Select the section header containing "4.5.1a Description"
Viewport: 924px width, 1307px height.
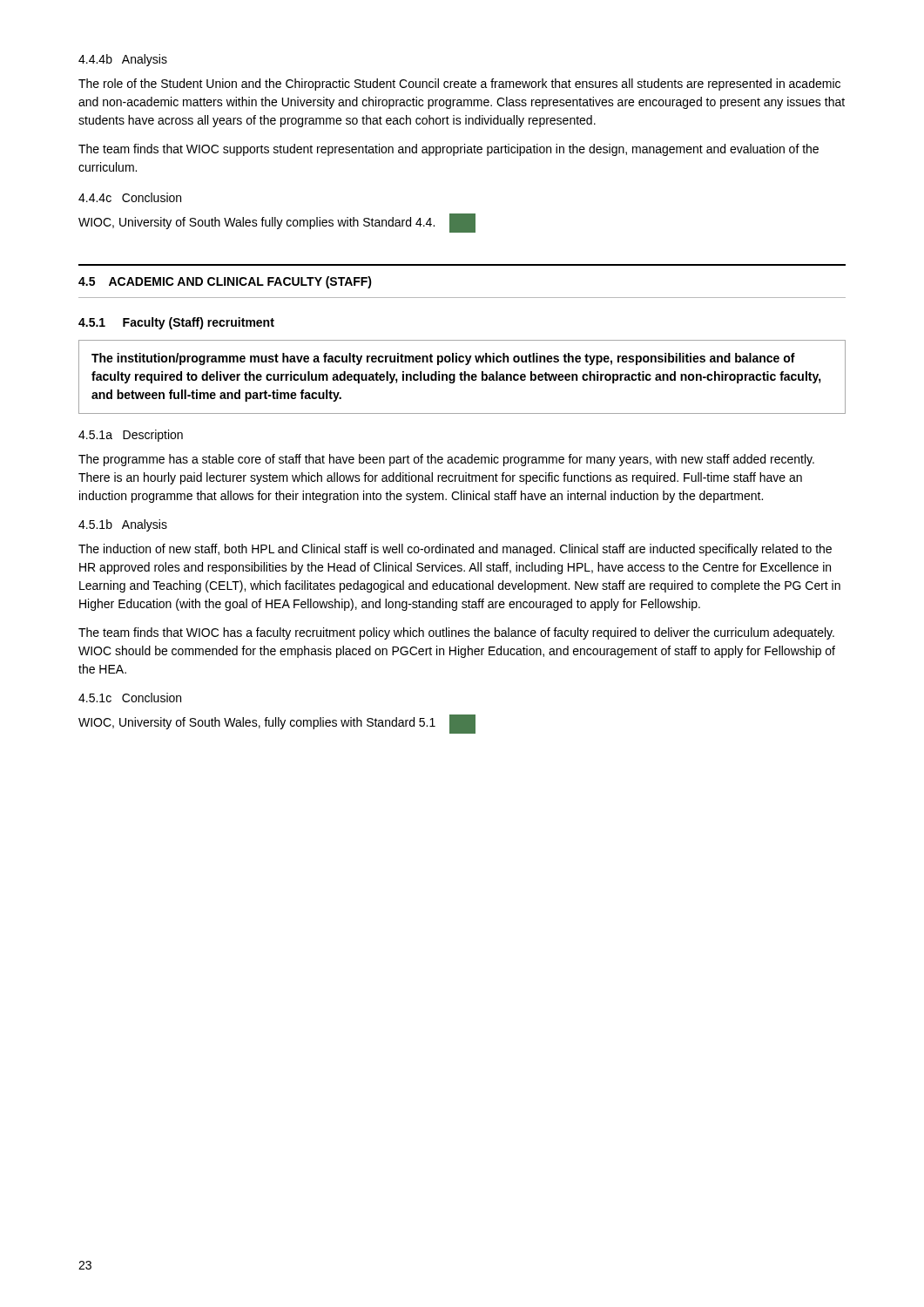131,435
